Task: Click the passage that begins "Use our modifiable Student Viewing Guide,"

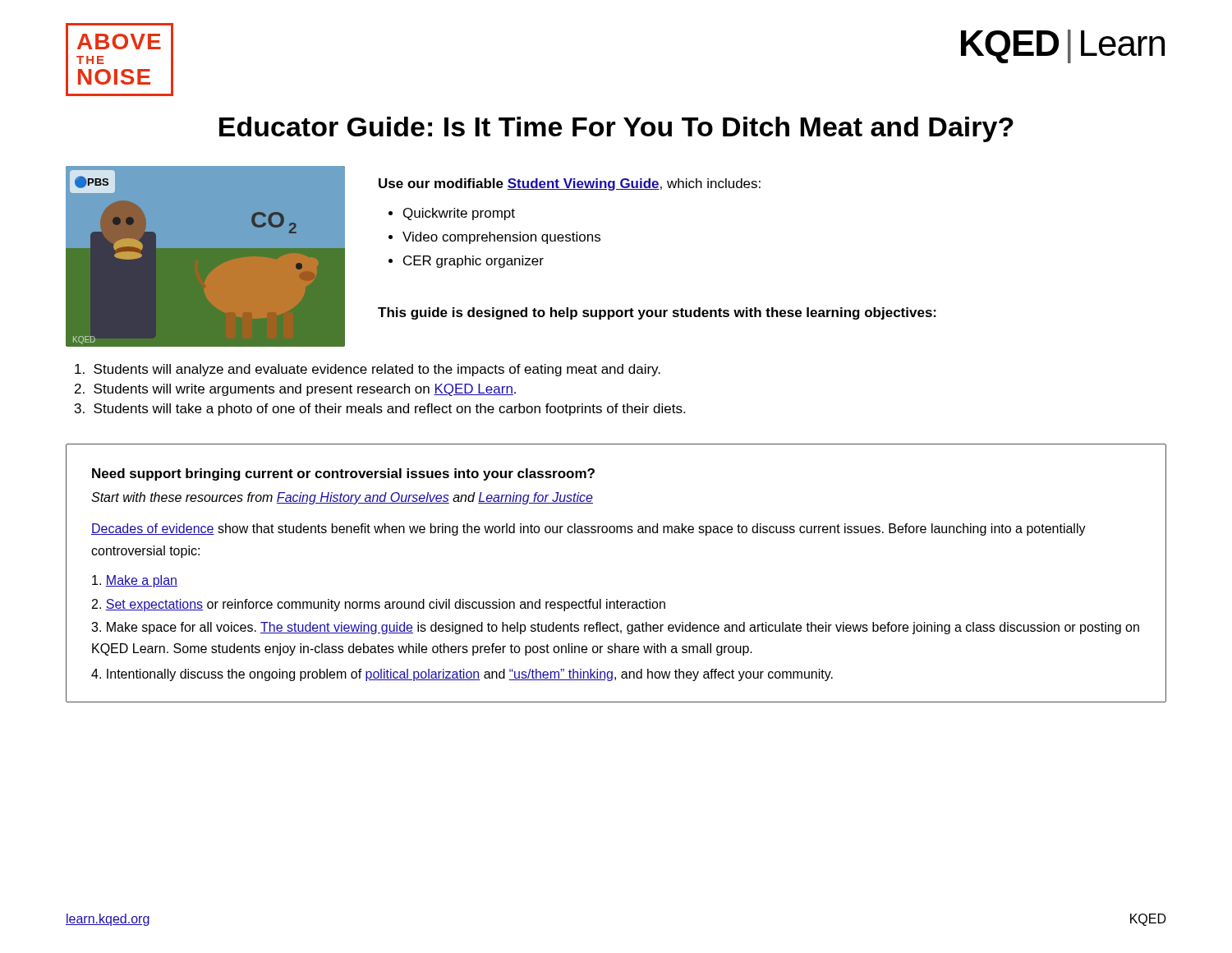Action: [x=570, y=184]
